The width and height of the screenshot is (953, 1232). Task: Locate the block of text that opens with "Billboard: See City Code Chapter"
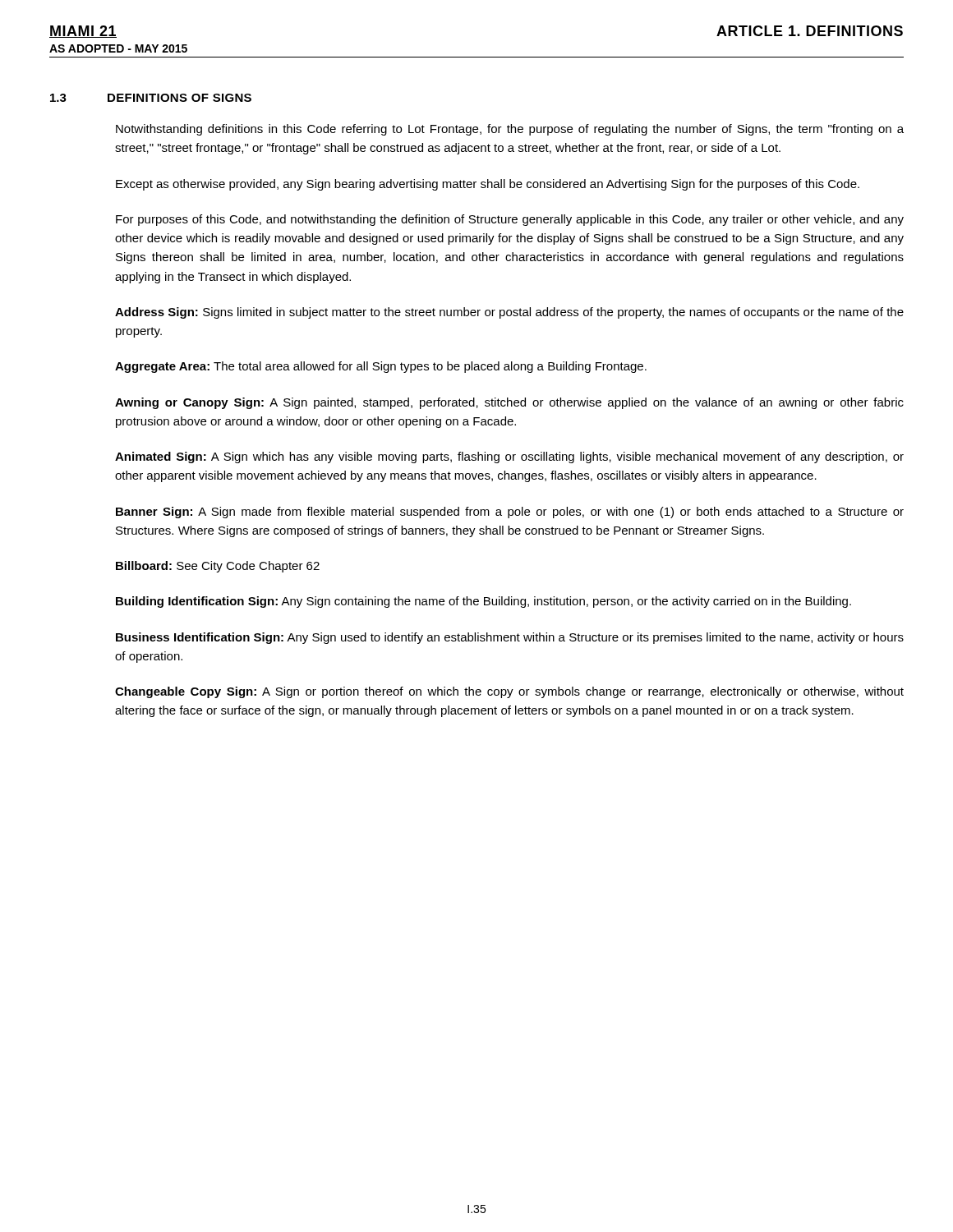click(x=217, y=565)
